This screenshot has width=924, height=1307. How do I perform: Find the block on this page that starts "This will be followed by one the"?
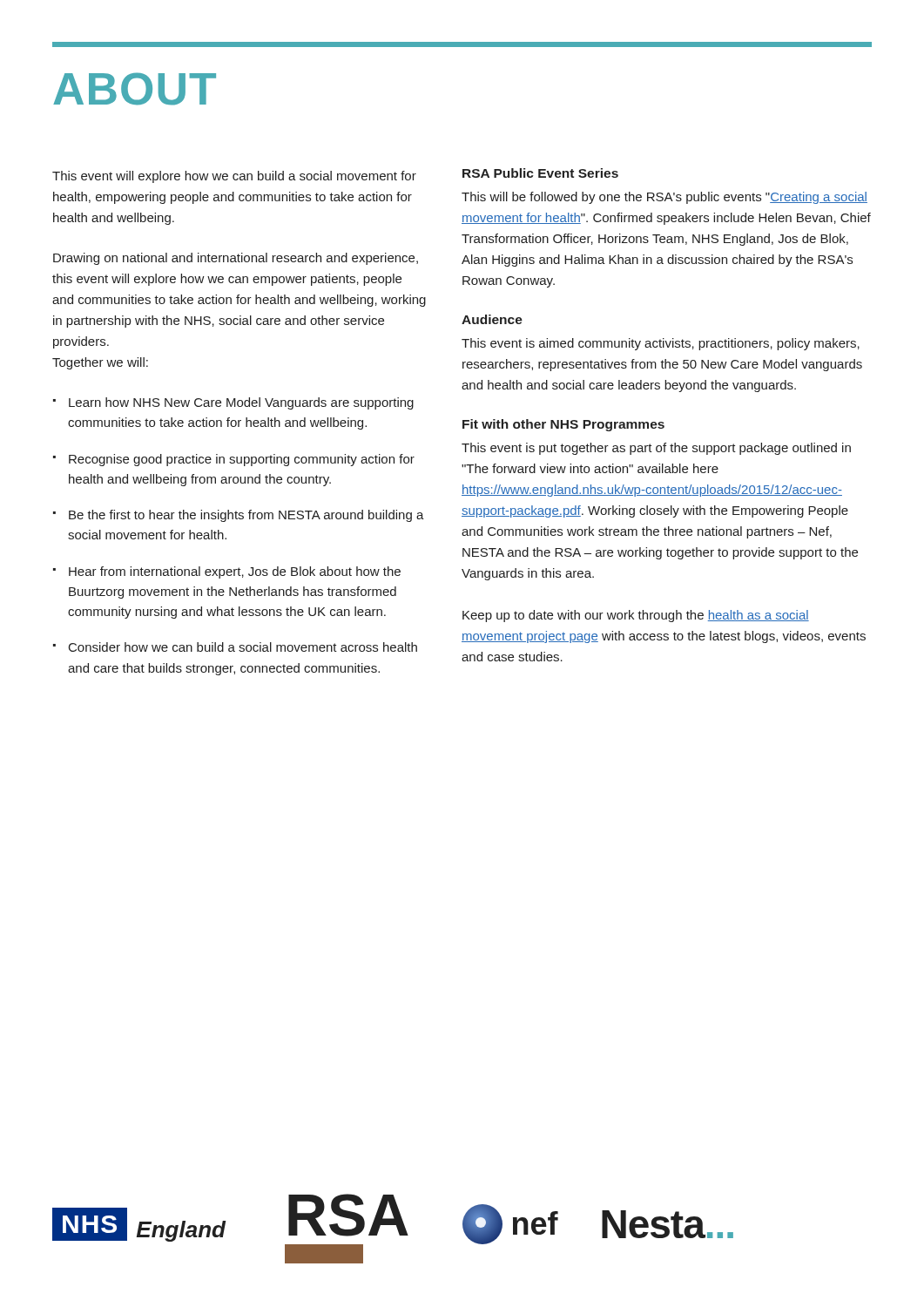coord(666,238)
